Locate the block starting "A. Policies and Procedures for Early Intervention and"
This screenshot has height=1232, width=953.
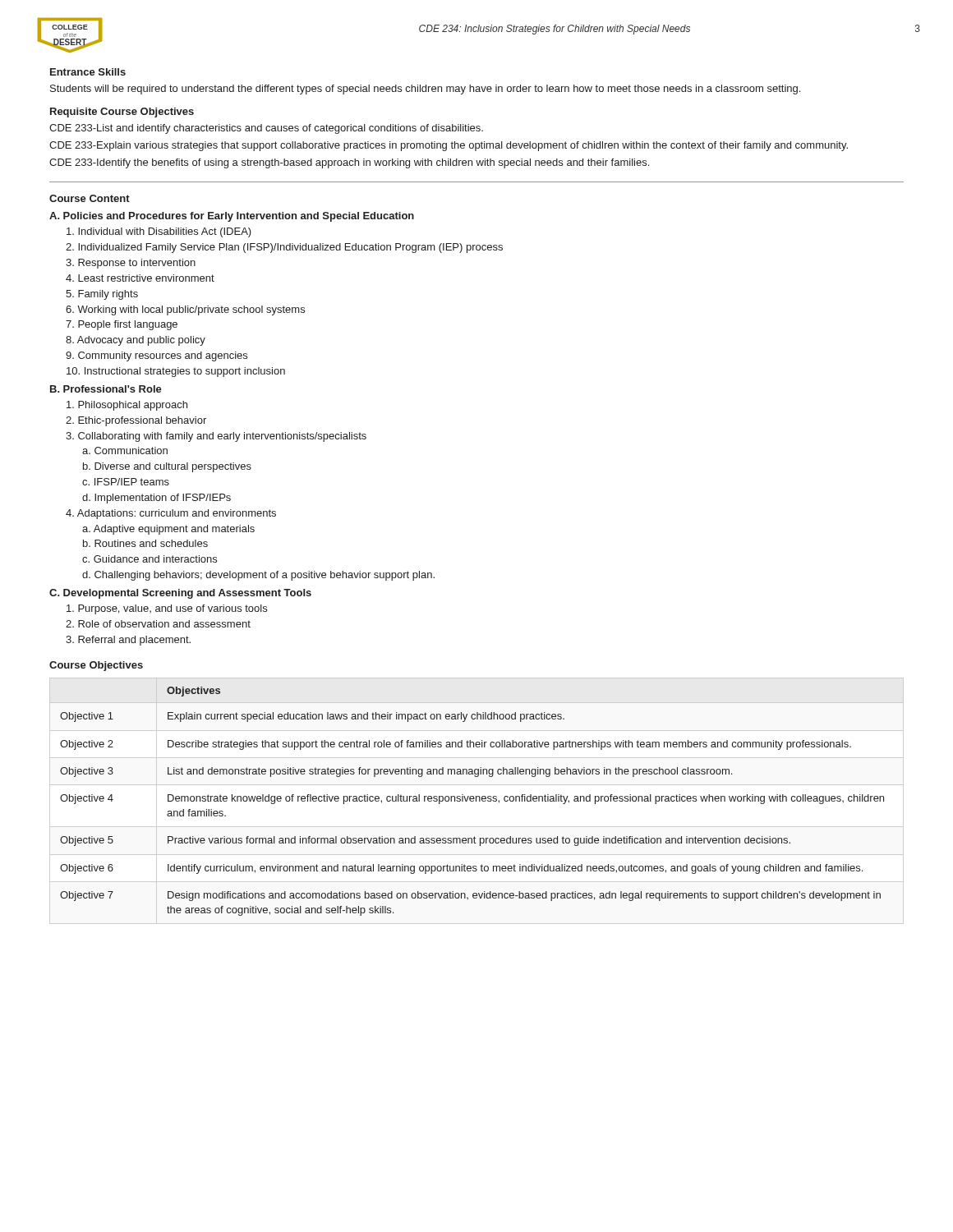point(232,216)
